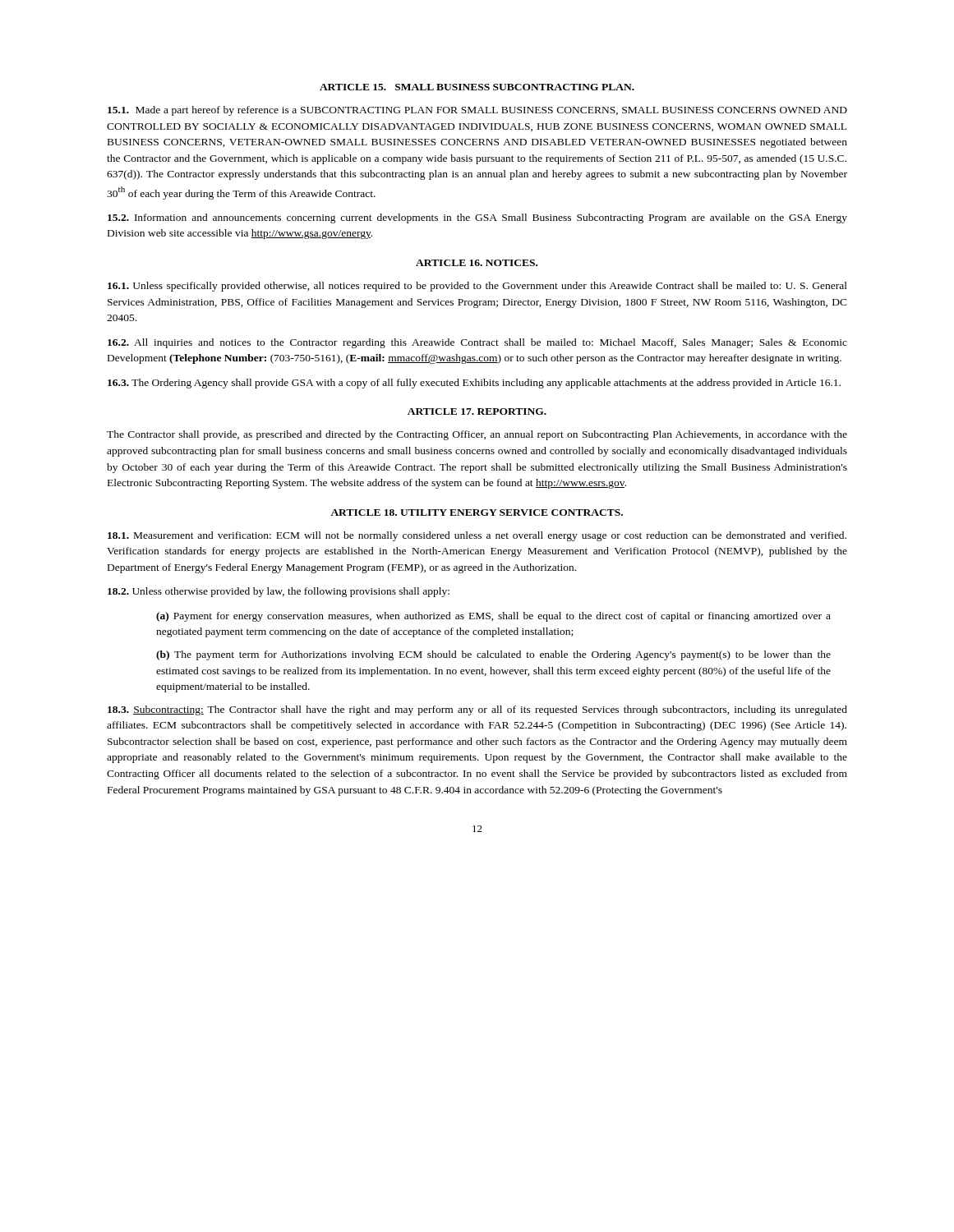Navigate to the region starting "ARTICLE 15. SMALL BUSINESS SUBCONTRACTING PLAN."
This screenshot has height=1232, width=954.
[477, 87]
